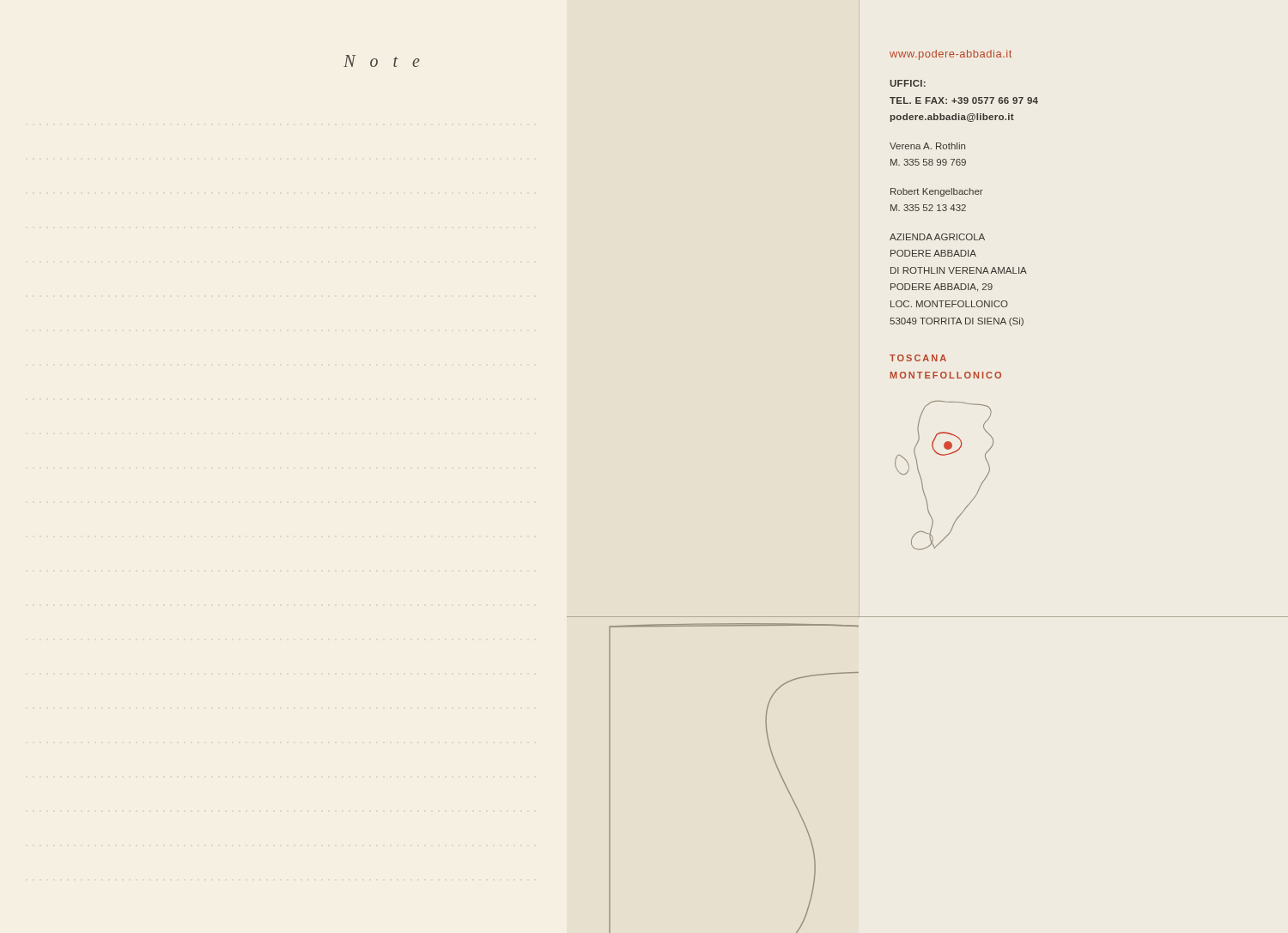The width and height of the screenshot is (1288, 933).
Task: Find the map
Action: pyautogui.click(x=1081, y=471)
